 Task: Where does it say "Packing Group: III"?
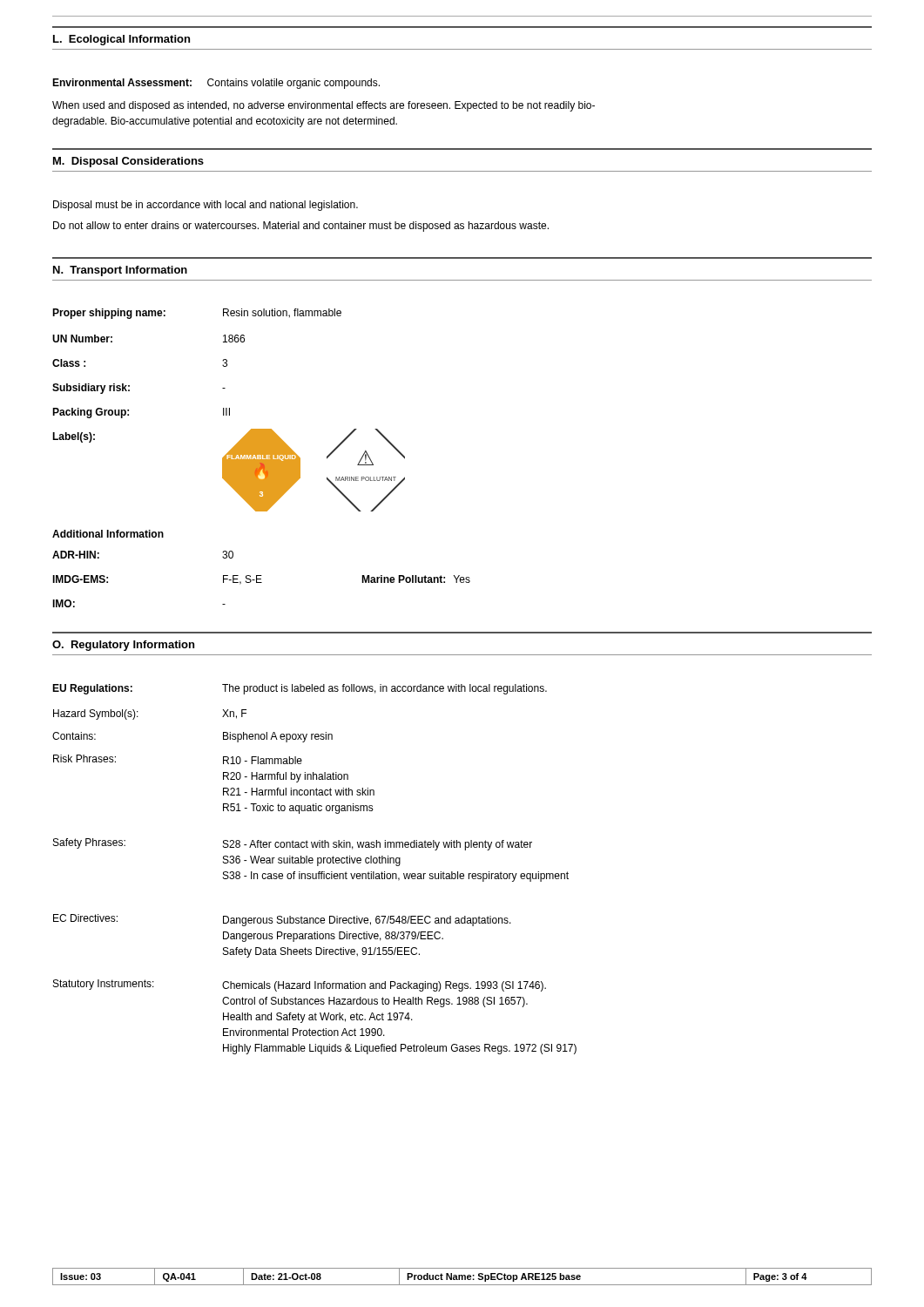coord(90,413)
